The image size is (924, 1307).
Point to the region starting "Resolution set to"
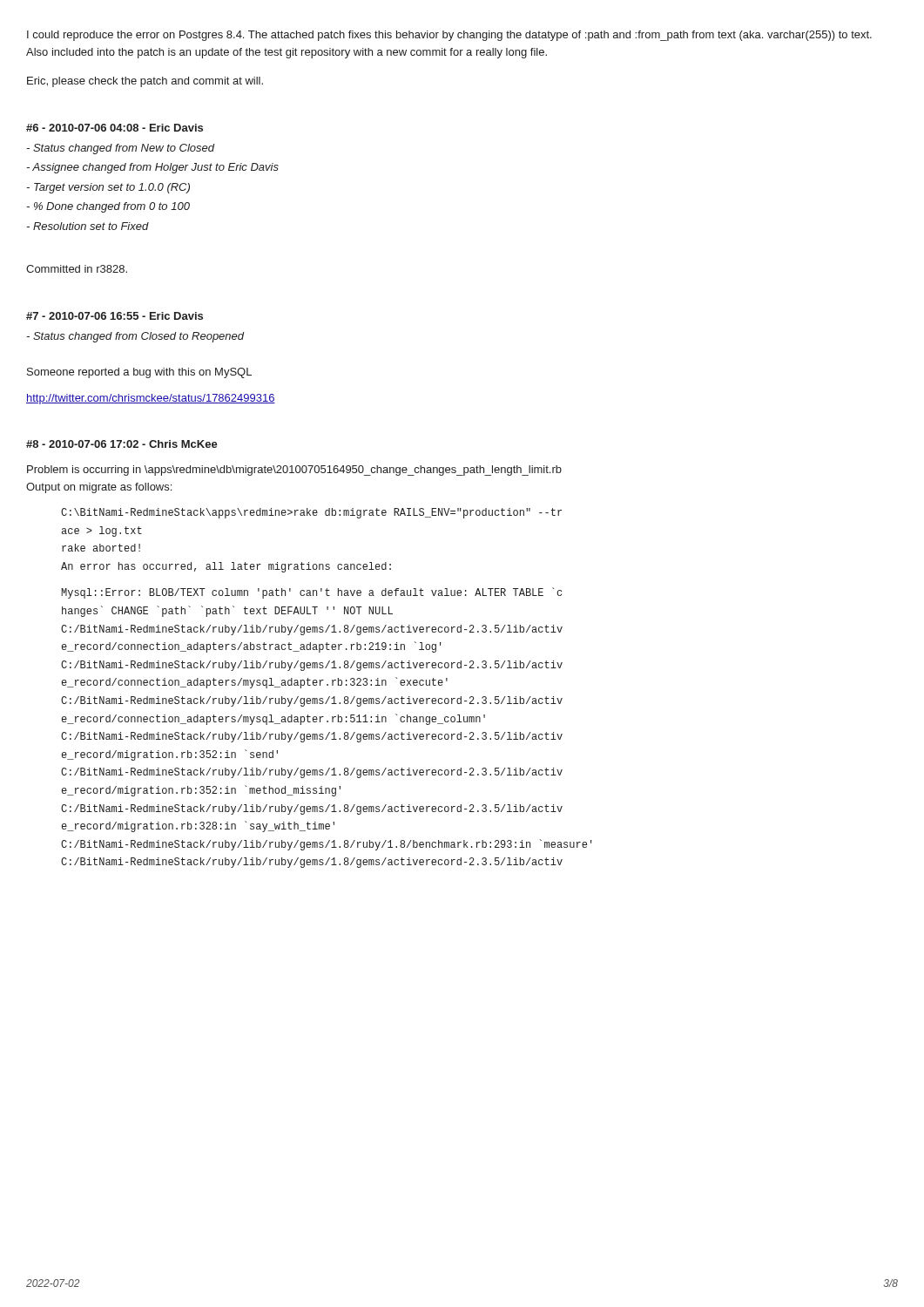pos(87,226)
